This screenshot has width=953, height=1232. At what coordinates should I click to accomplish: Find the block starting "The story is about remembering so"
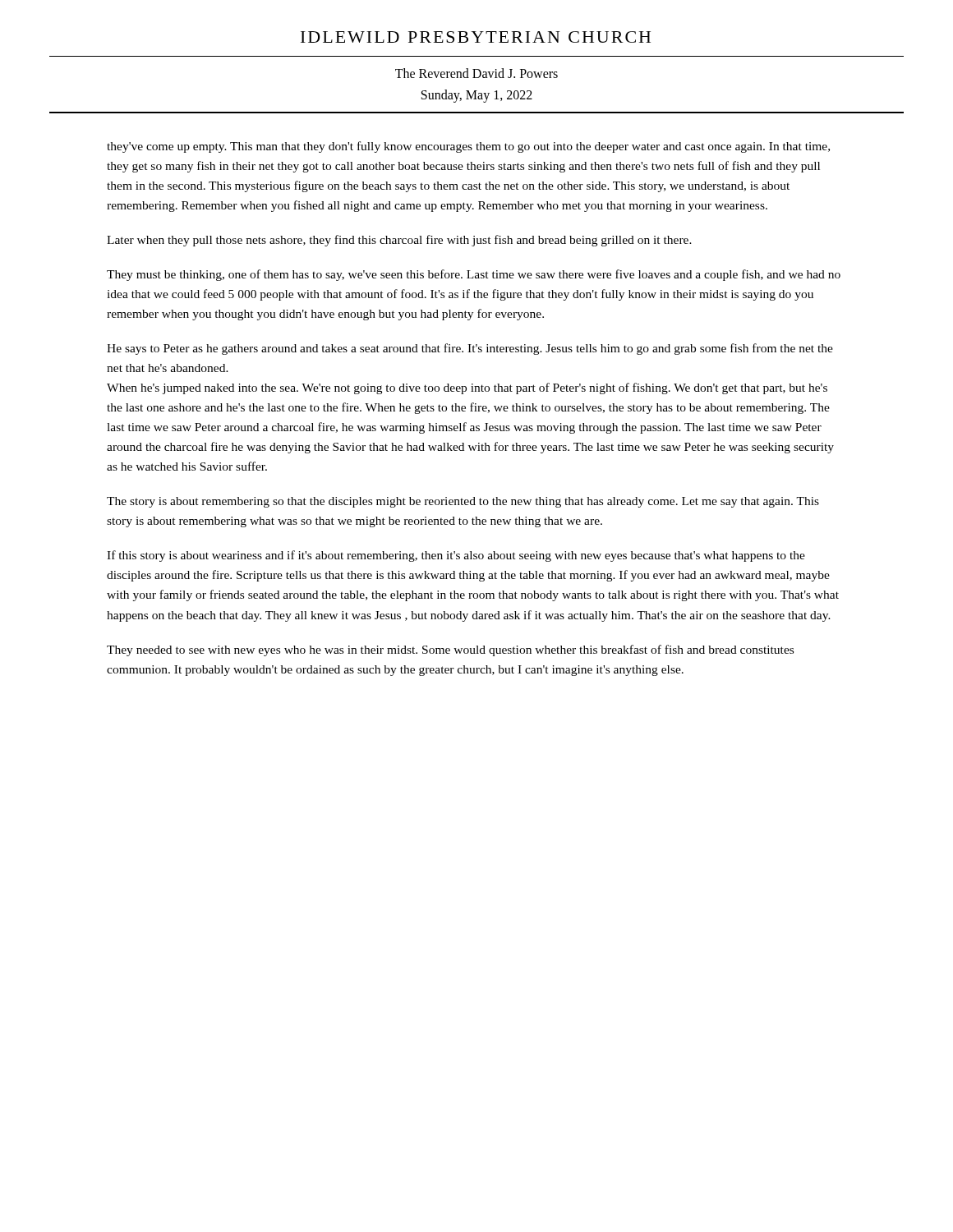476,511
